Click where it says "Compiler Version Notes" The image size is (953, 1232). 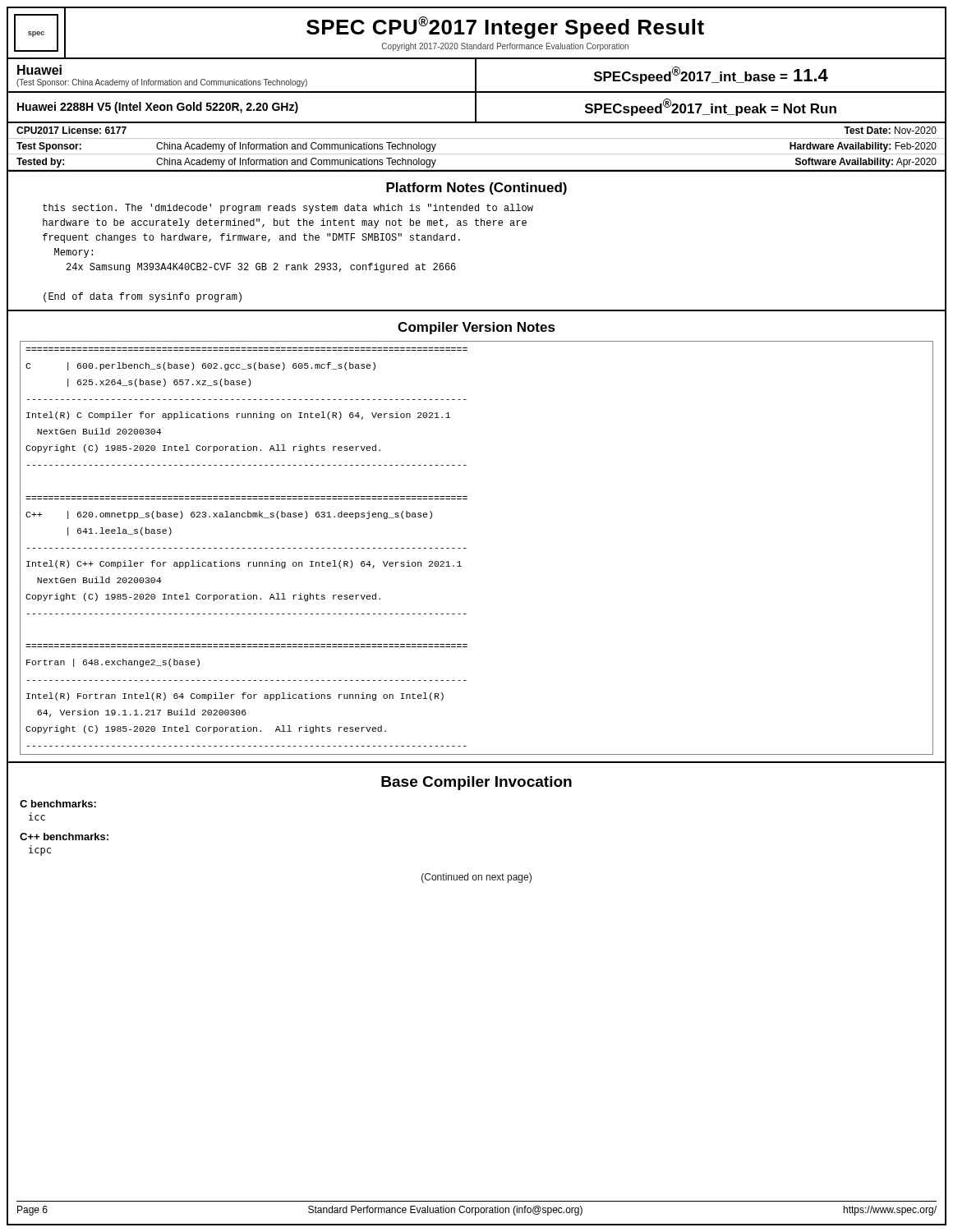point(476,327)
